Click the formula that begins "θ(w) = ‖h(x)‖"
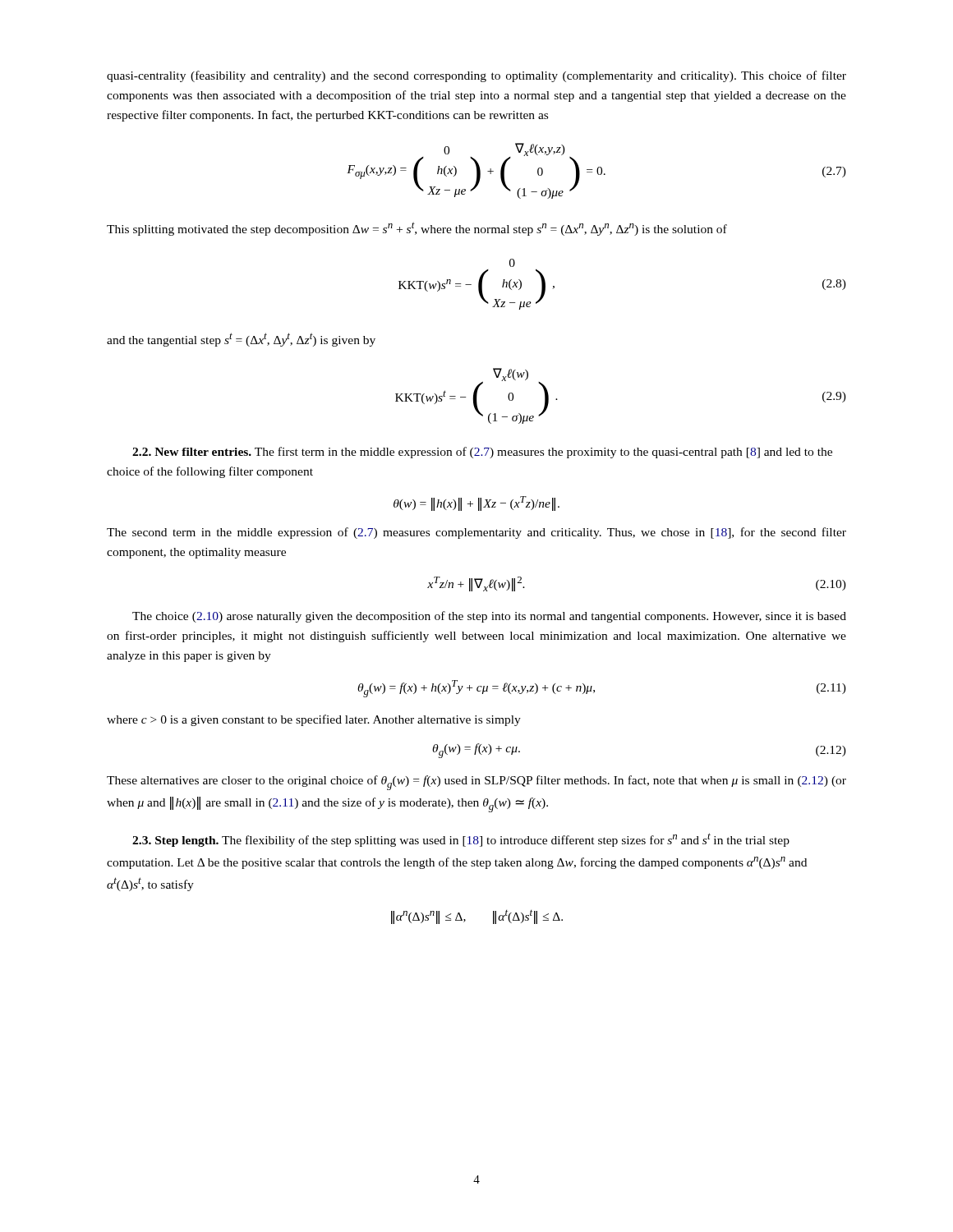The width and height of the screenshot is (953, 1232). (x=476, y=502)
